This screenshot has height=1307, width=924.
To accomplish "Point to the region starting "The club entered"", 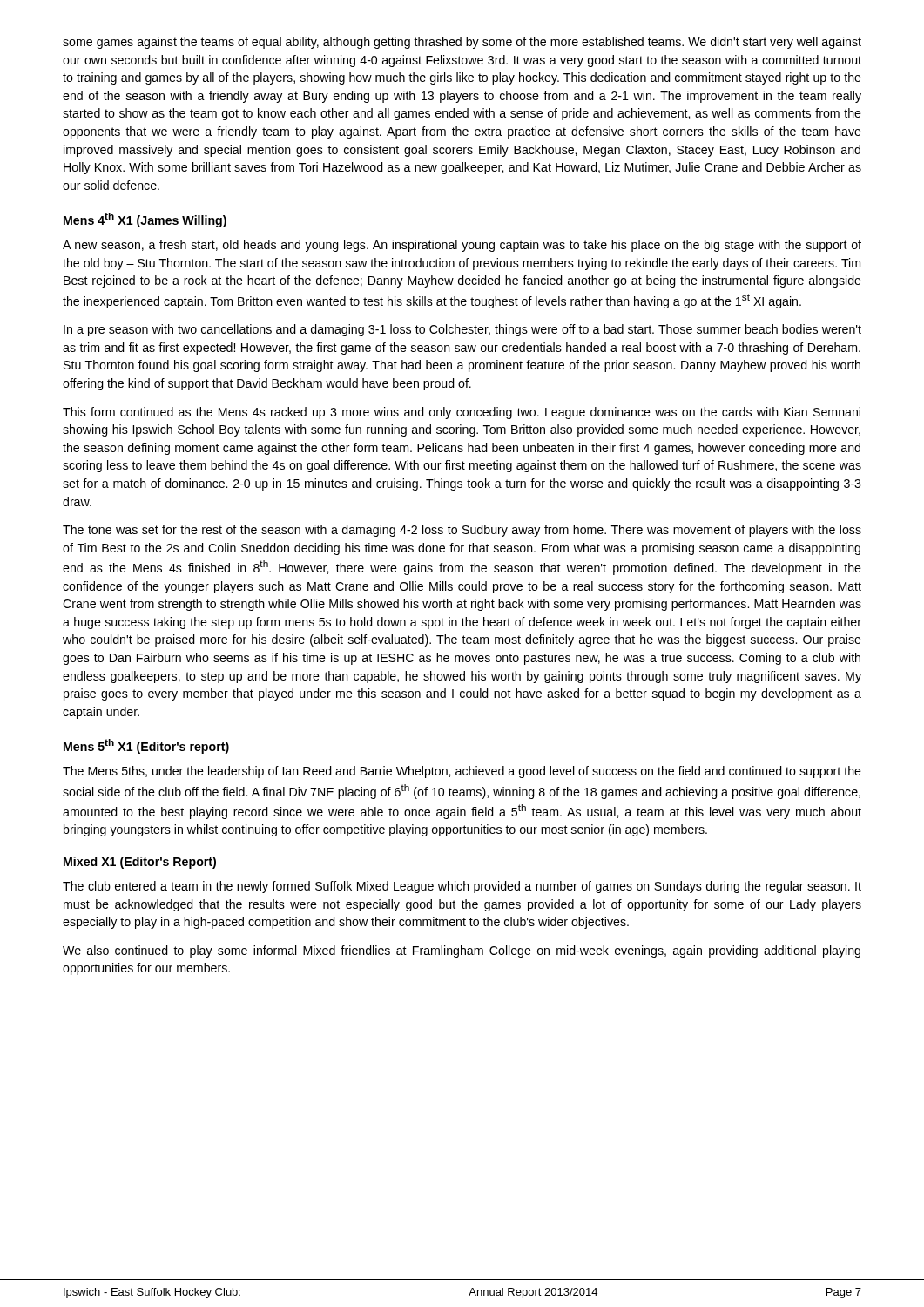I will pos(462,904).
